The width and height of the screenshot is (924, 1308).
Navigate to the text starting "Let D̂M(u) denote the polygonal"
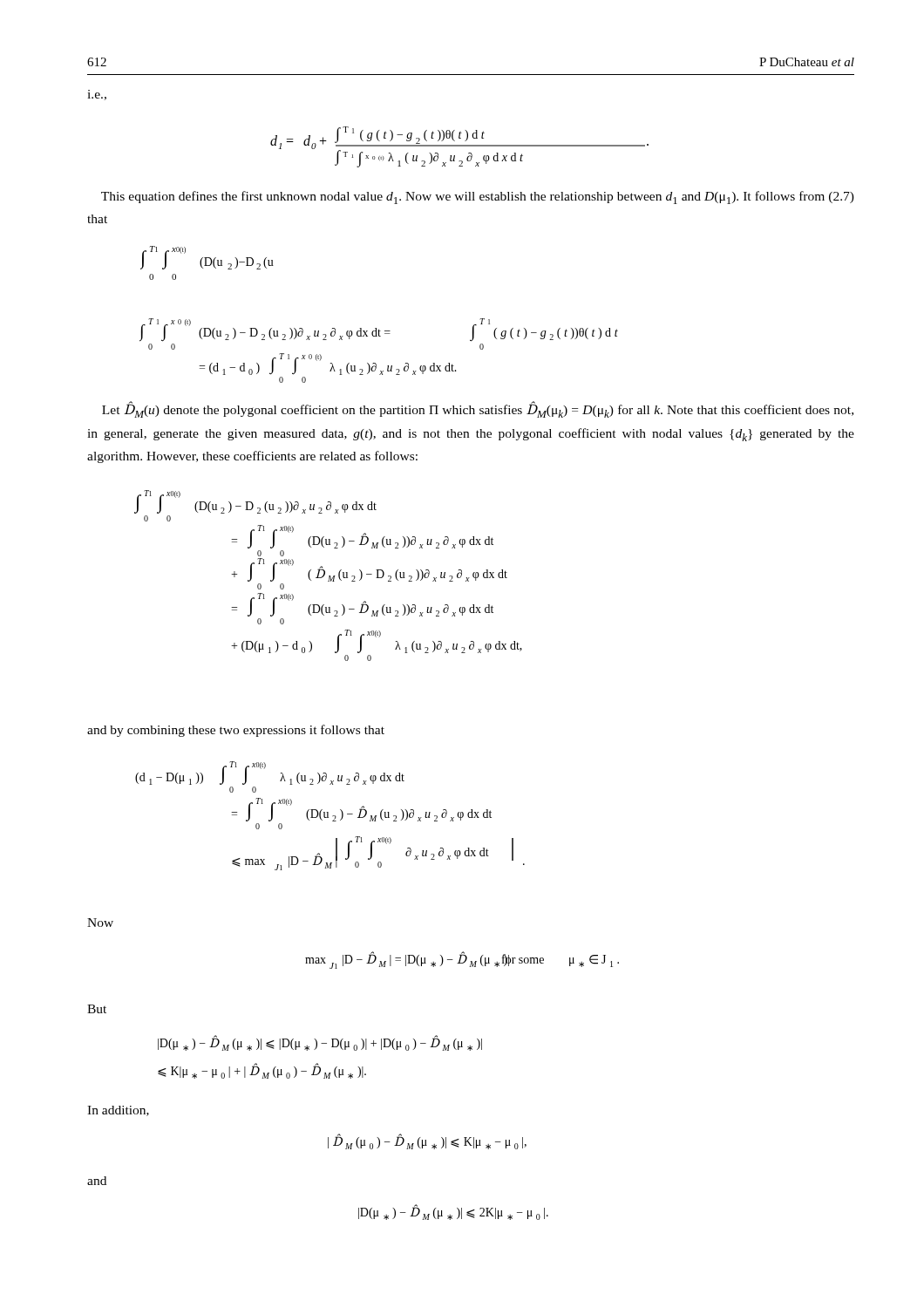471,433
